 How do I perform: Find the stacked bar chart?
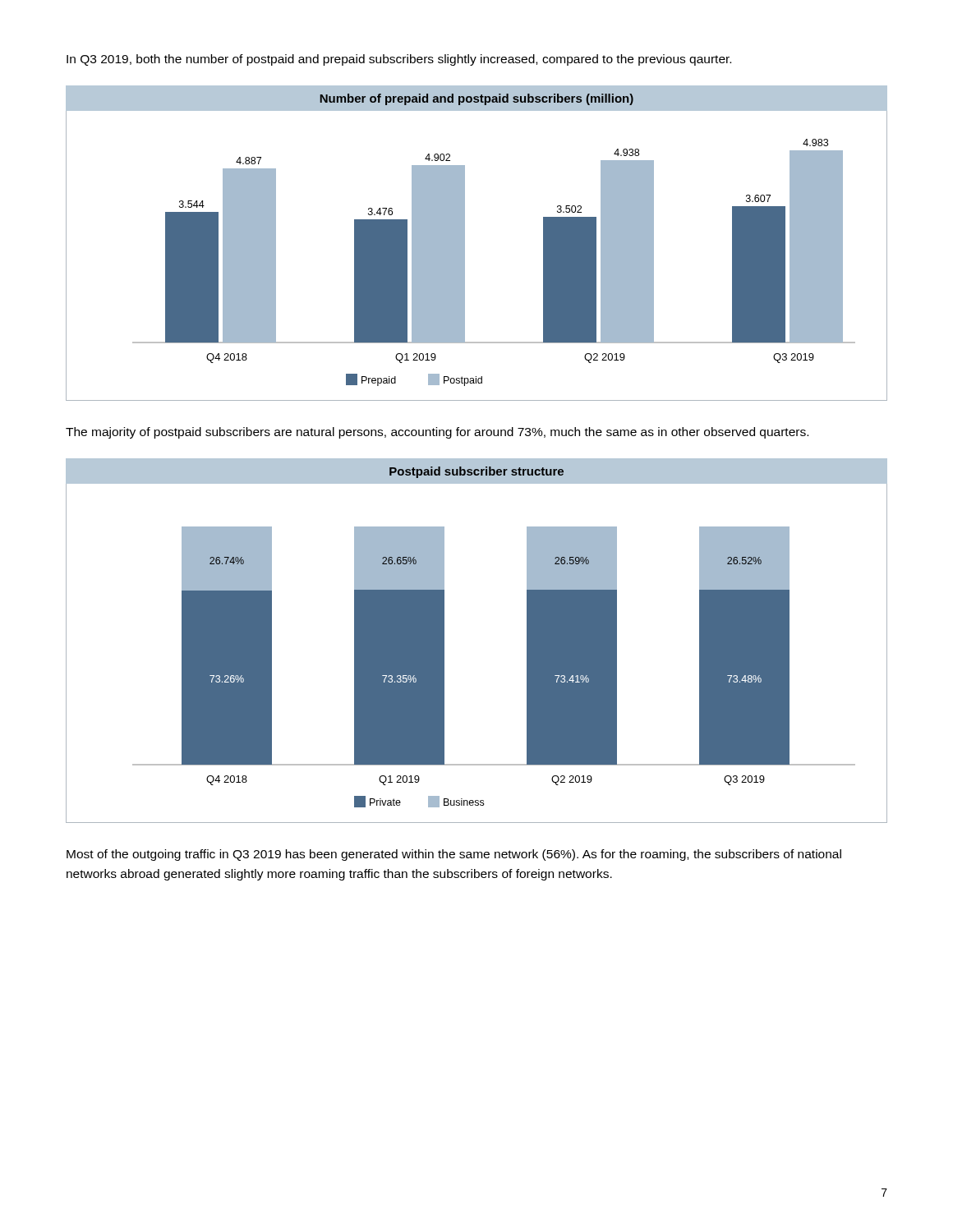[476, 641]
